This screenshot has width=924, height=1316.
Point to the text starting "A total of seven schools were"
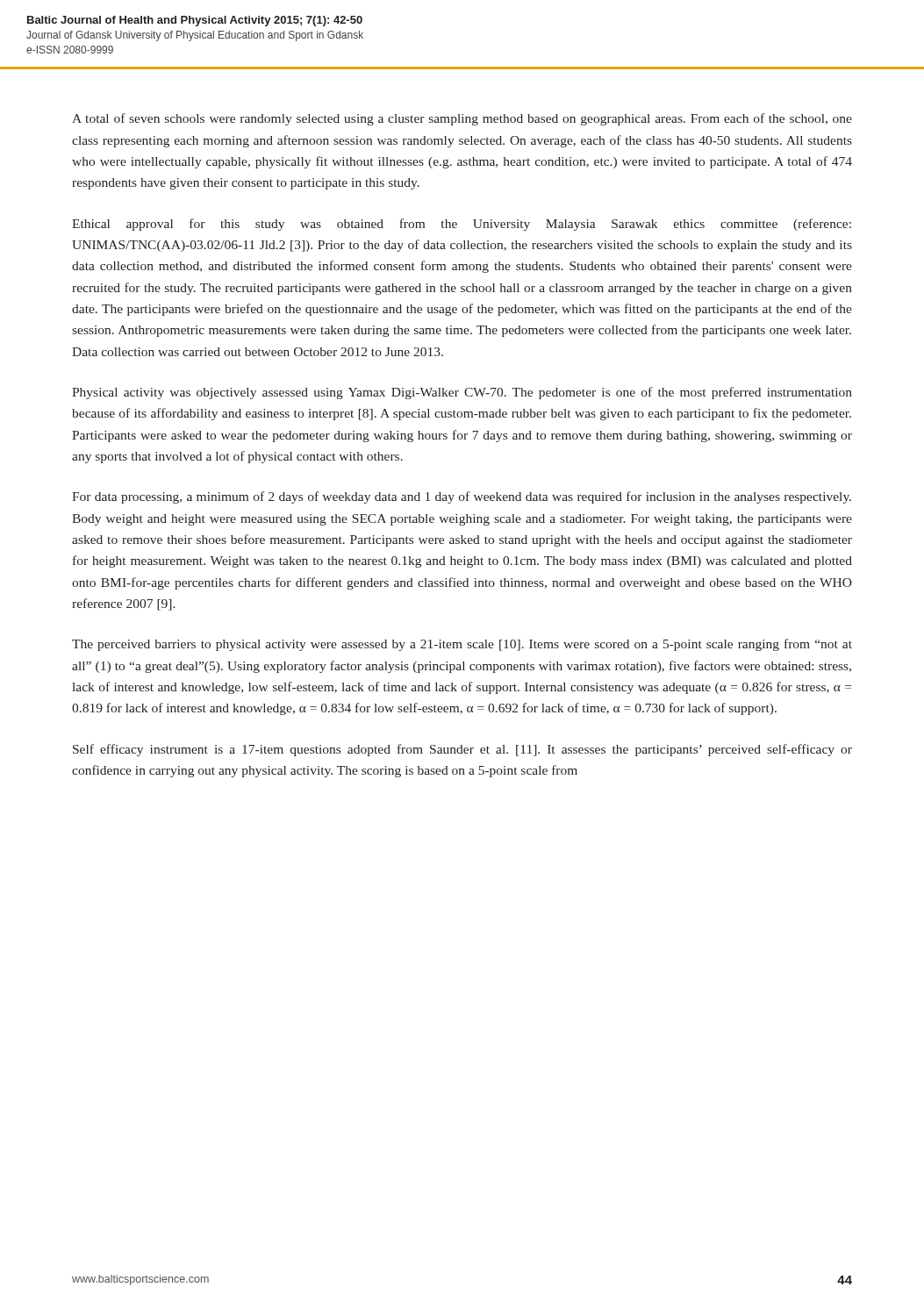(462, 150)
